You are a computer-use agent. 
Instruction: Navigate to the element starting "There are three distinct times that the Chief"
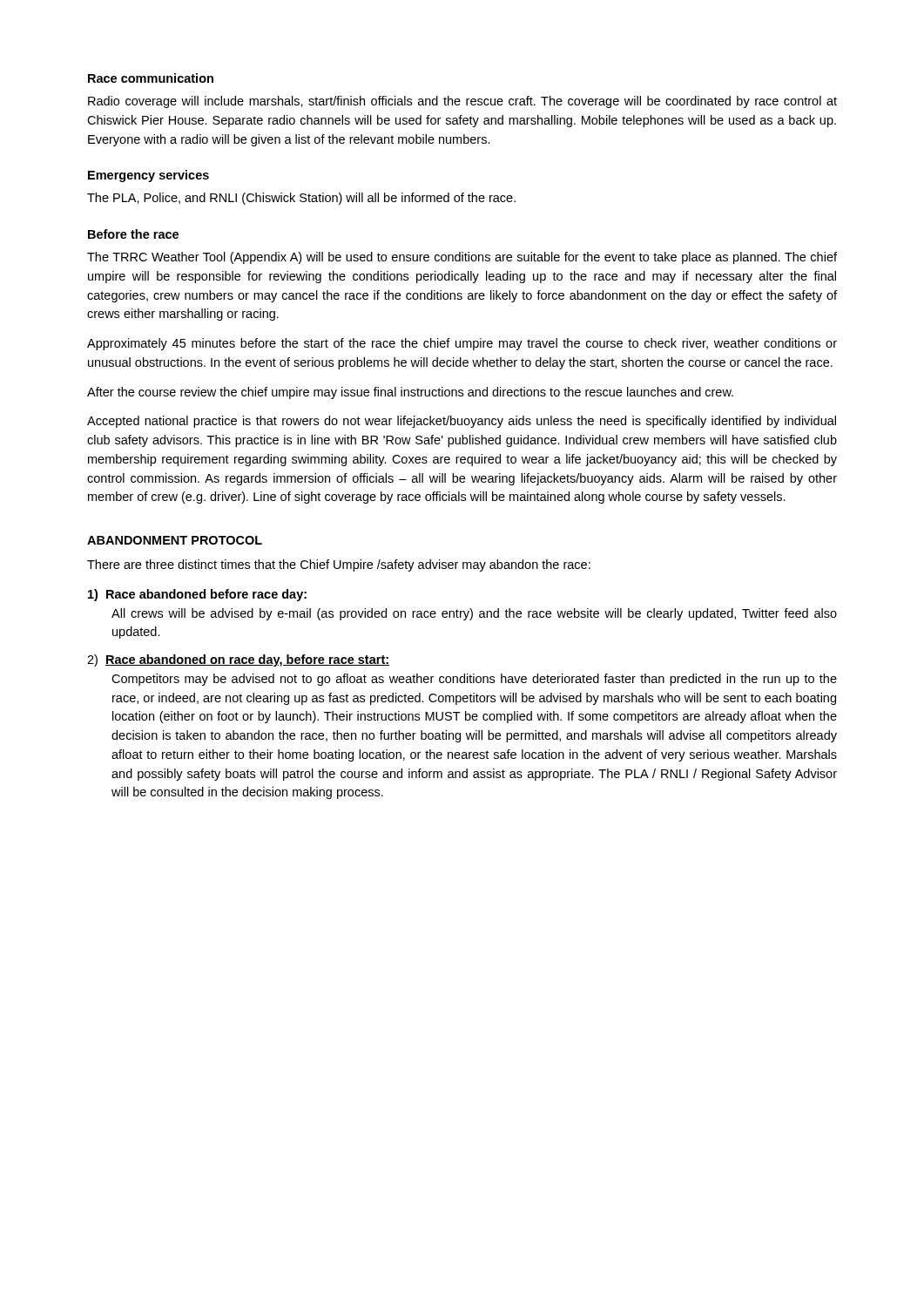pyautogui.click(x=339, y=565)
